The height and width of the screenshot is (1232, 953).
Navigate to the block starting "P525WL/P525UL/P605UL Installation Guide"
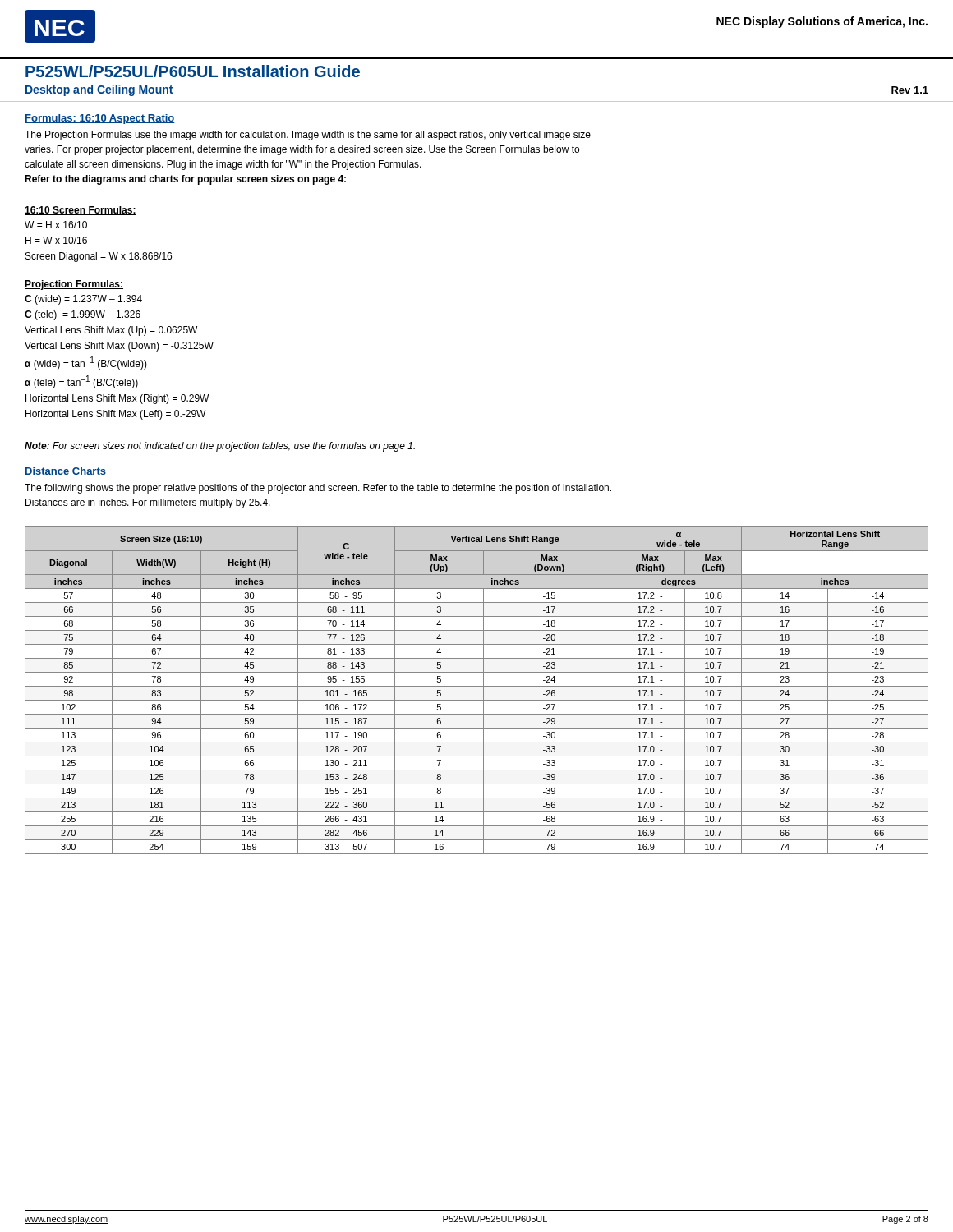[193, 72]
